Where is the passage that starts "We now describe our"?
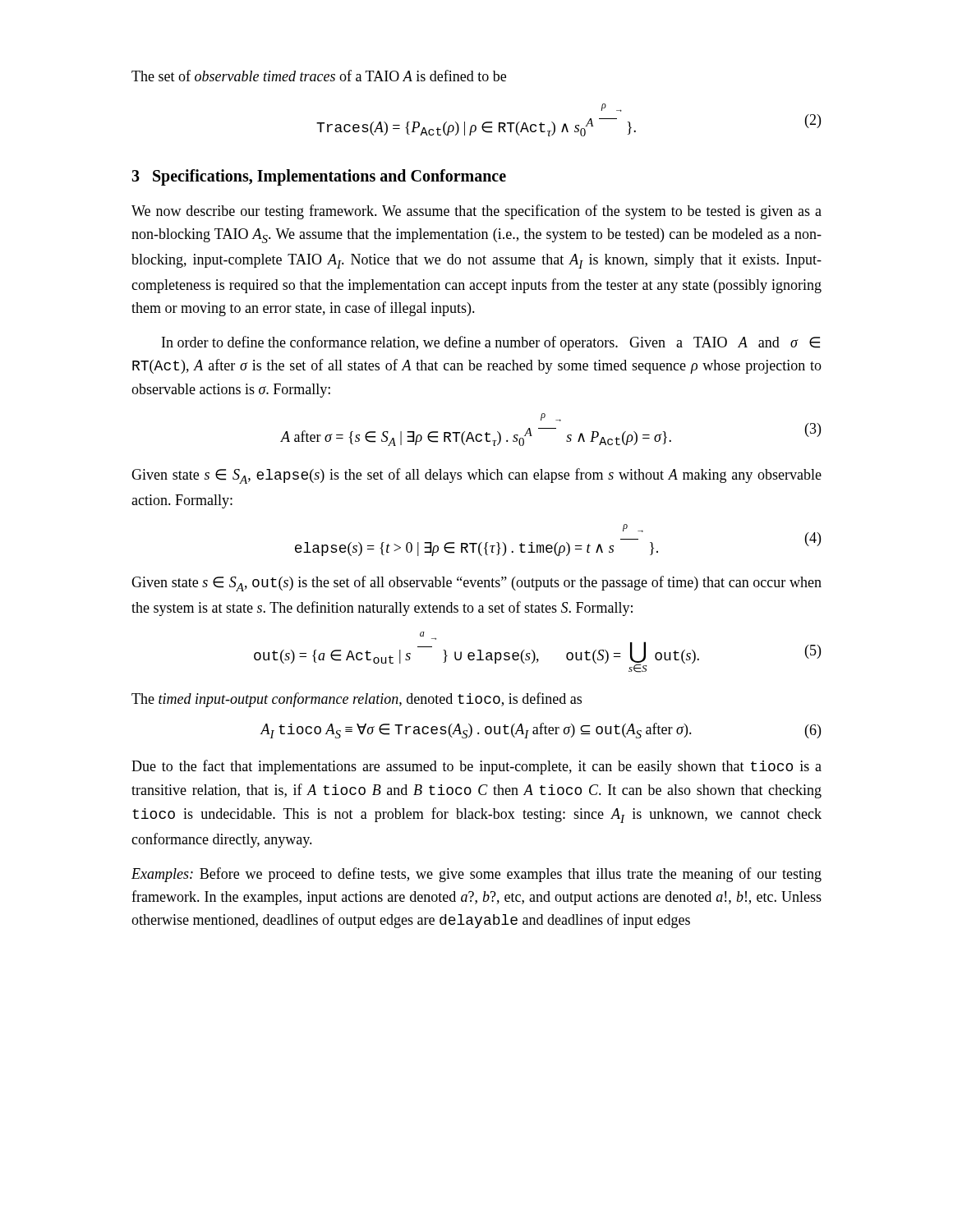This screenshot has height=1232, width=953. pos(476,260)
